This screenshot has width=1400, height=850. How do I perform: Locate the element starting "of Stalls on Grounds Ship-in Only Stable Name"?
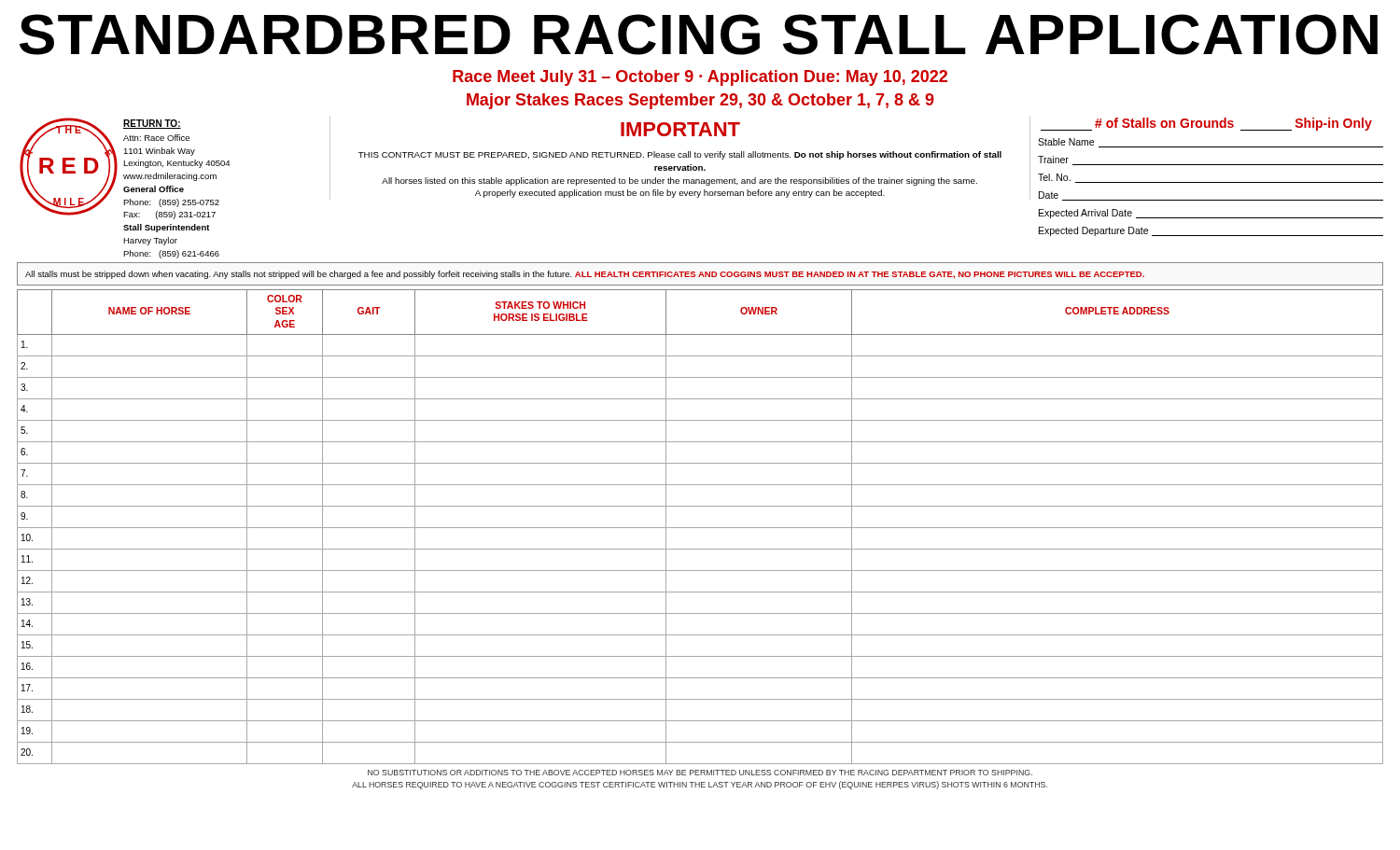tap(1211, 176)
